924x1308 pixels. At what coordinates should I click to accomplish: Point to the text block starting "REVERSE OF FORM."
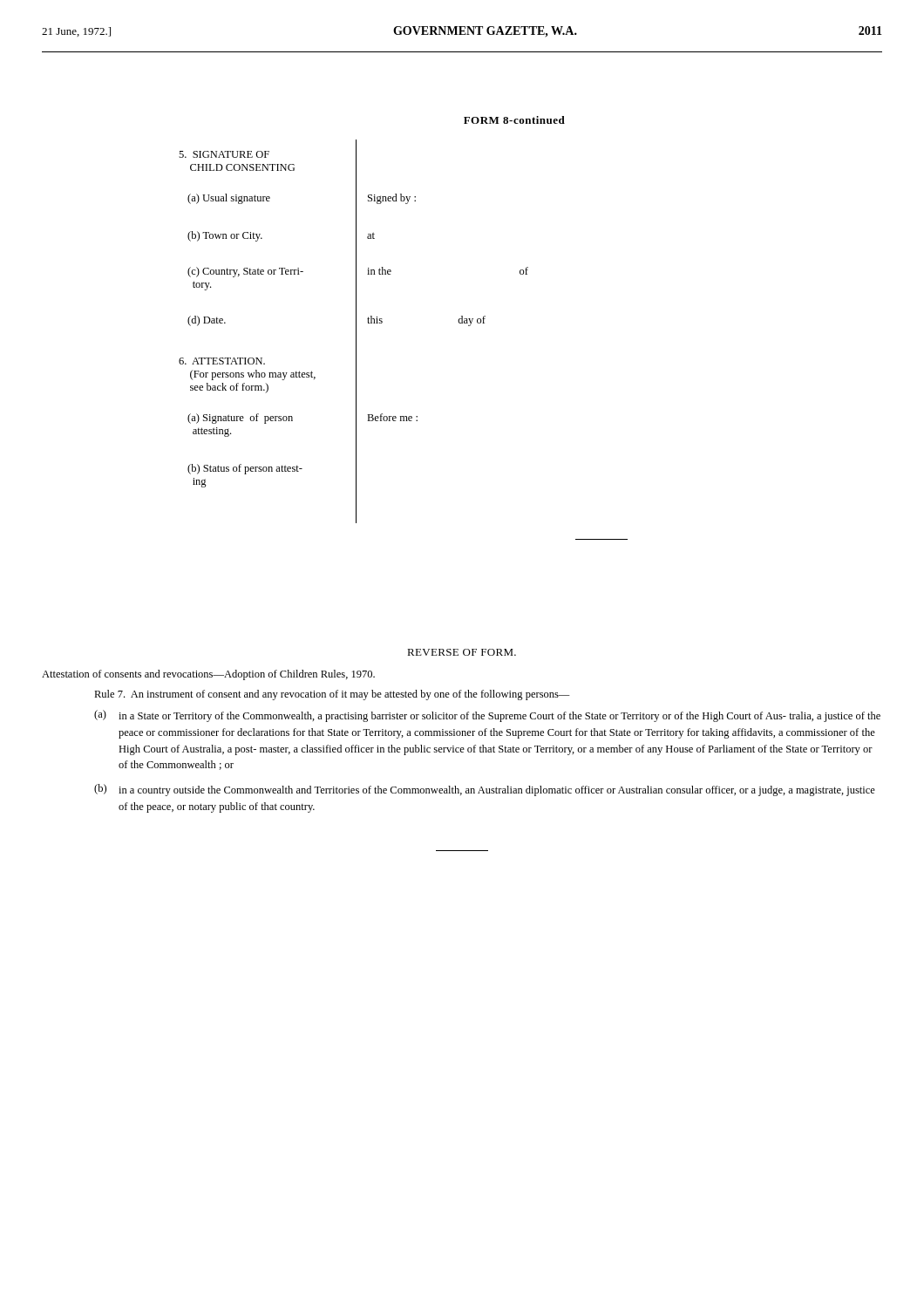[x=462, y=652]
